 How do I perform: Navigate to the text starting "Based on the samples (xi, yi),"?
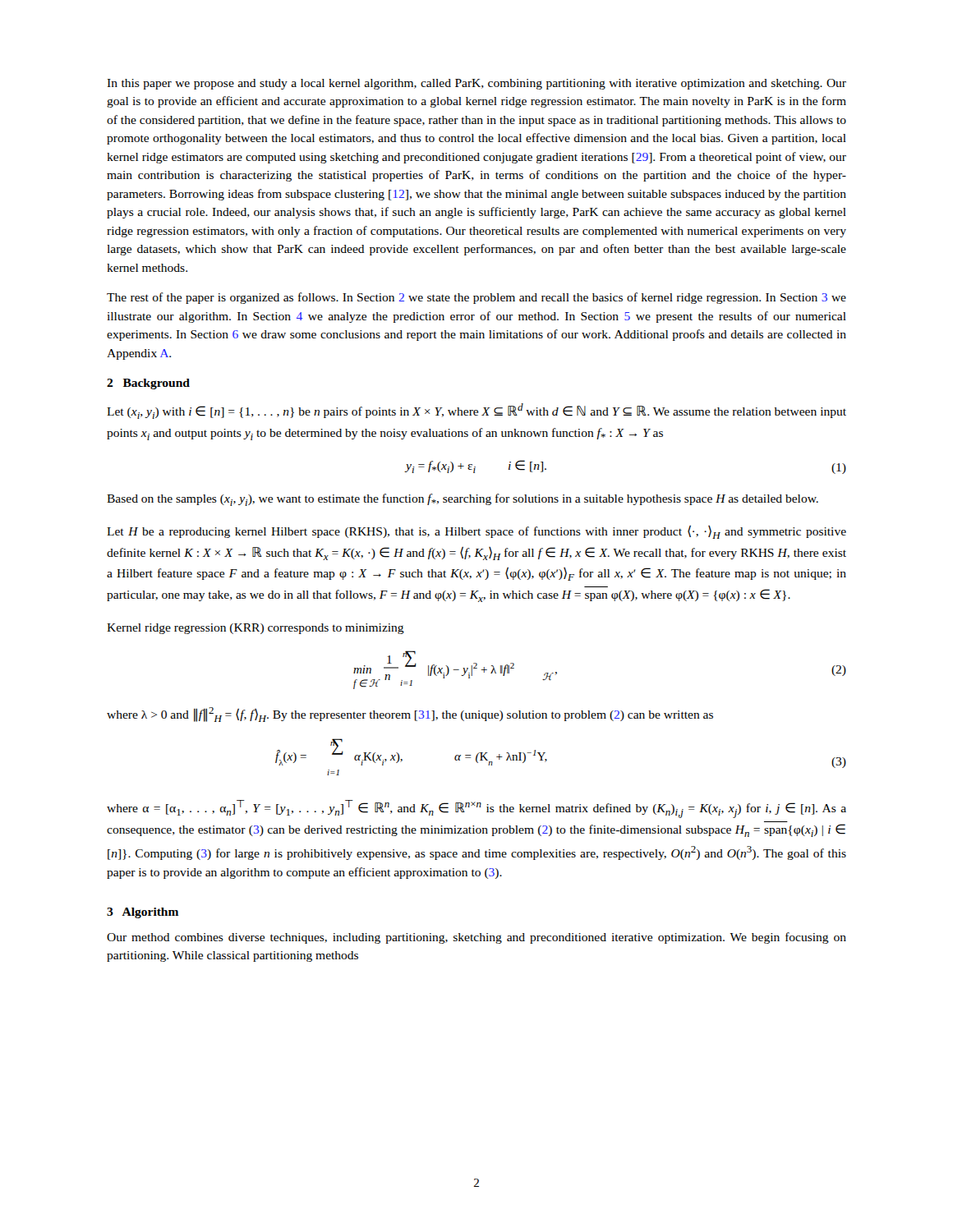476,500
